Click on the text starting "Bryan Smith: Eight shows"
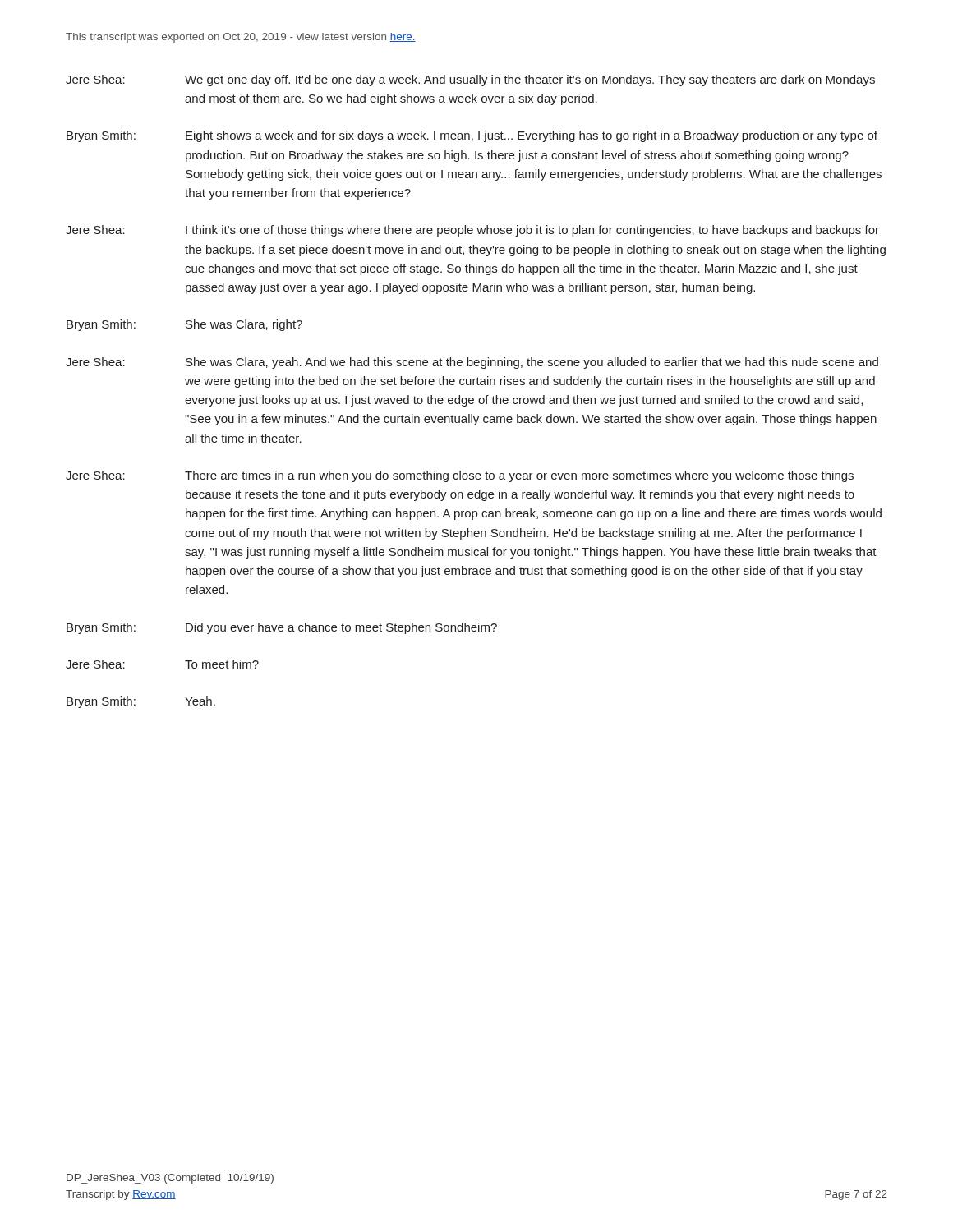Image resolution: width=953 pixels, height=1232 pixels. pyautogui.click(x=476, y=164)
